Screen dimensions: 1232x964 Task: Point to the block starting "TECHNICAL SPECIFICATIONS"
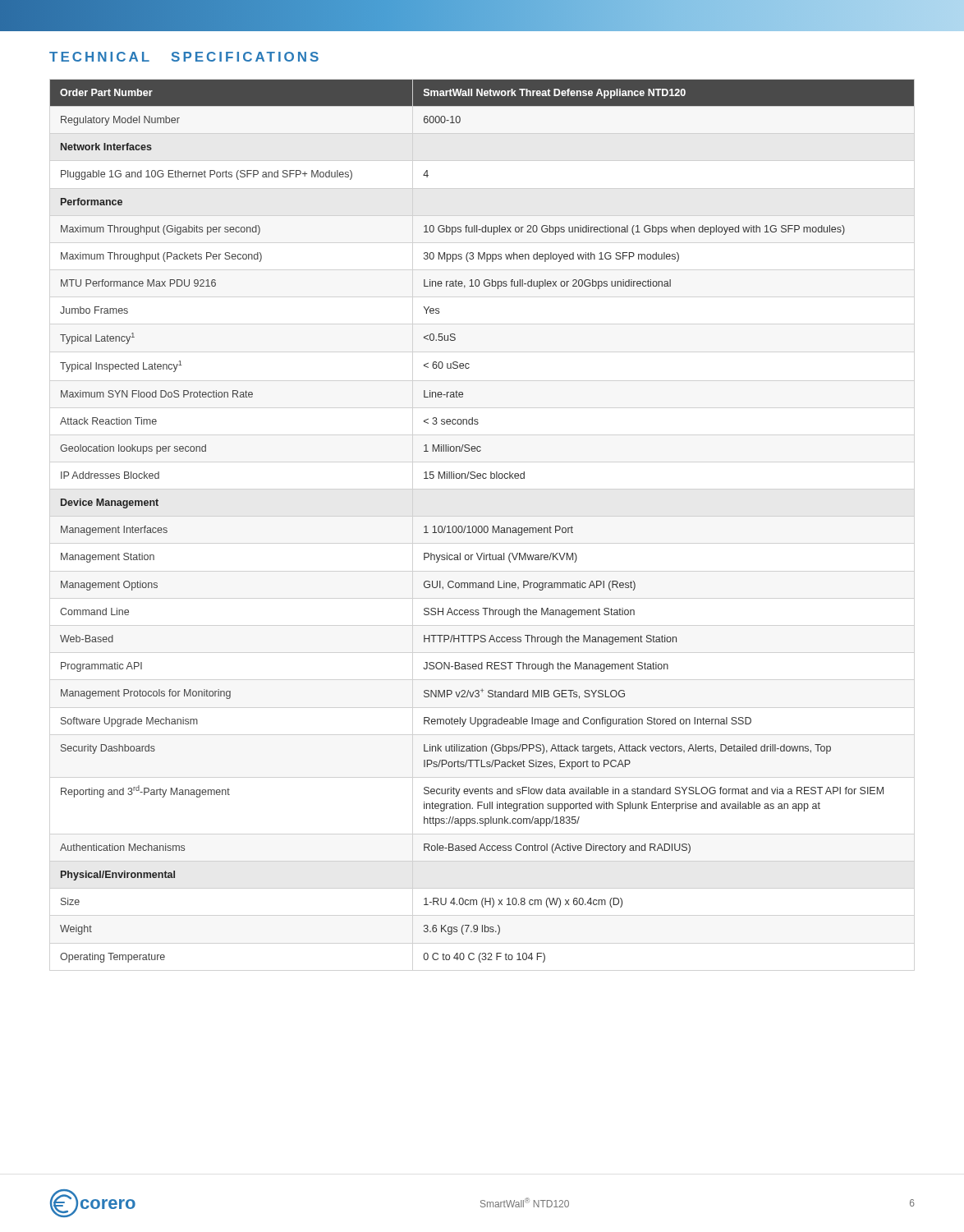click(185, 57)
